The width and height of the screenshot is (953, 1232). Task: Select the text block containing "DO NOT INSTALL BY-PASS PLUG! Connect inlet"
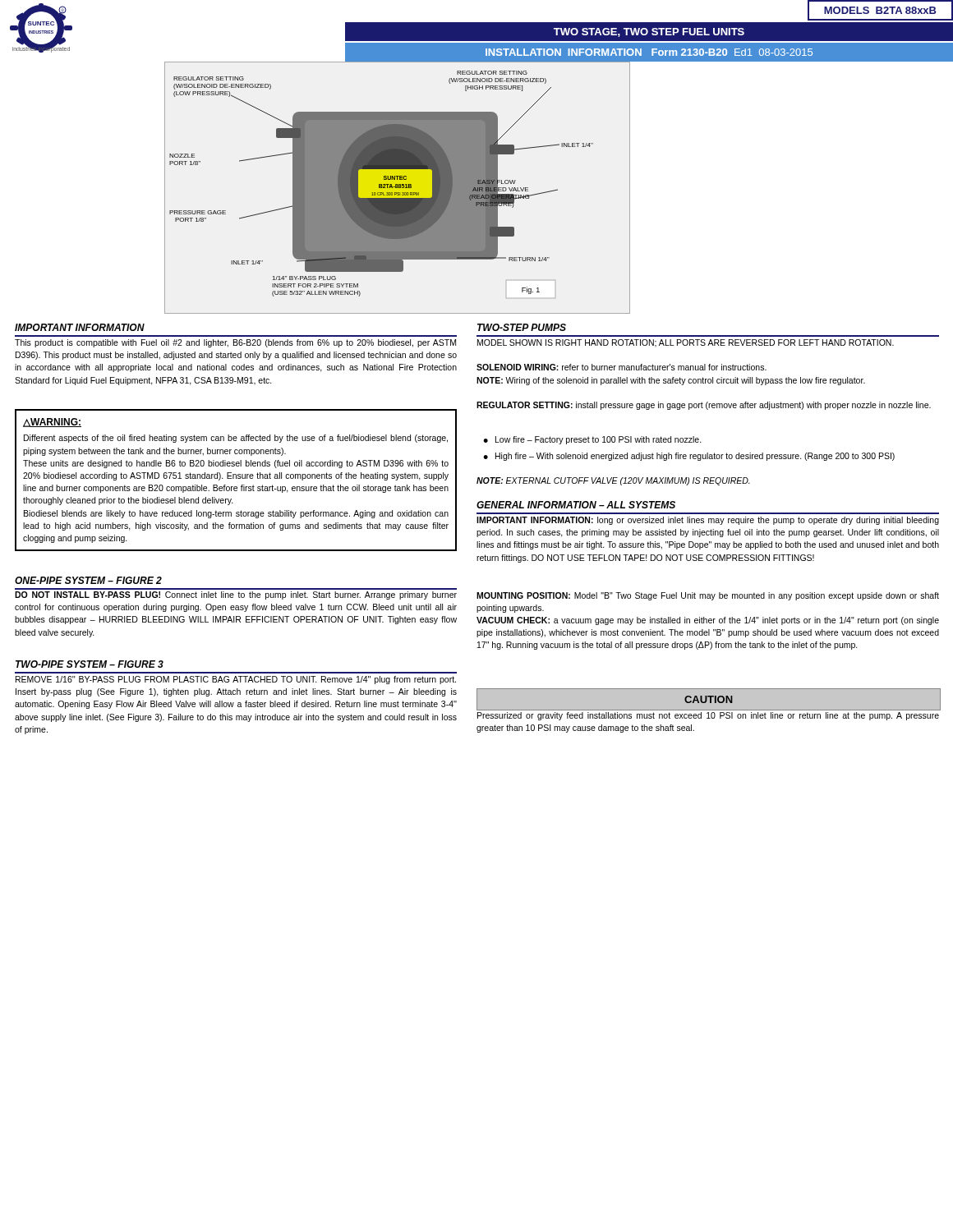click(x=236, y=613)
